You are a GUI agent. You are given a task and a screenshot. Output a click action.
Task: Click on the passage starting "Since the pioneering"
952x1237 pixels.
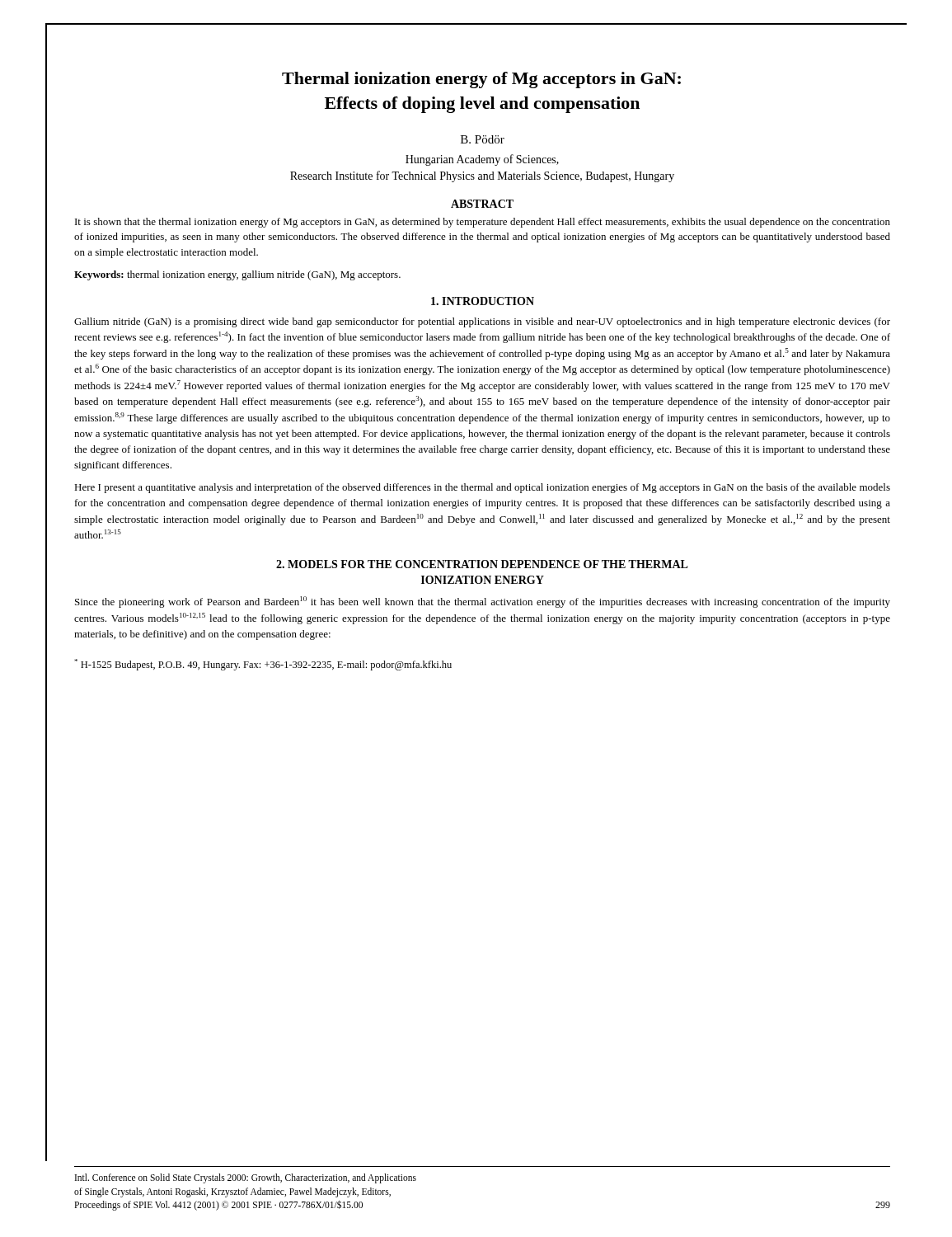tap(482, 617)
